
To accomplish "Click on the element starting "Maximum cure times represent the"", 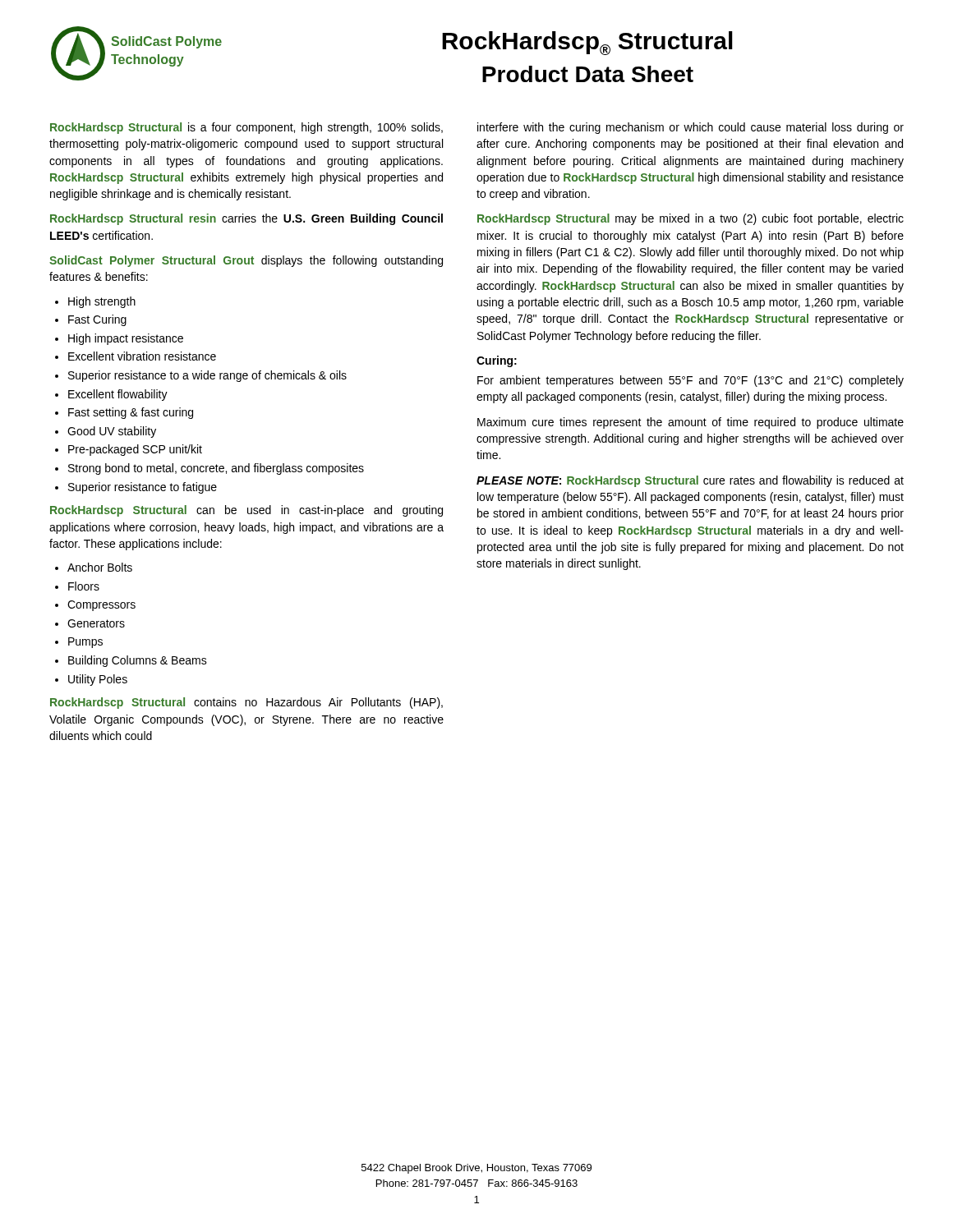I will point(690,439).
